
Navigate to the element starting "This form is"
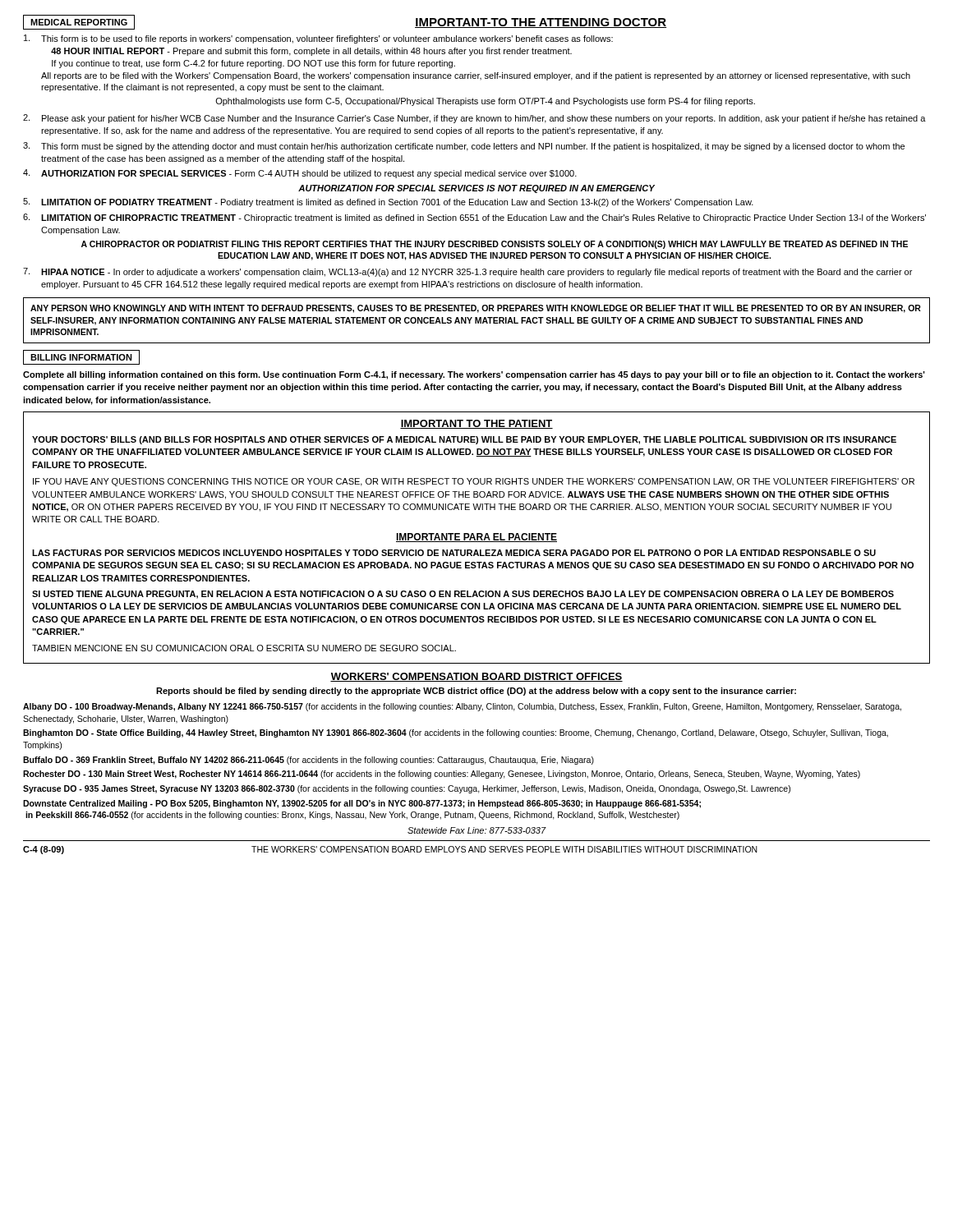pyautogui.click(x=476, y=71)
